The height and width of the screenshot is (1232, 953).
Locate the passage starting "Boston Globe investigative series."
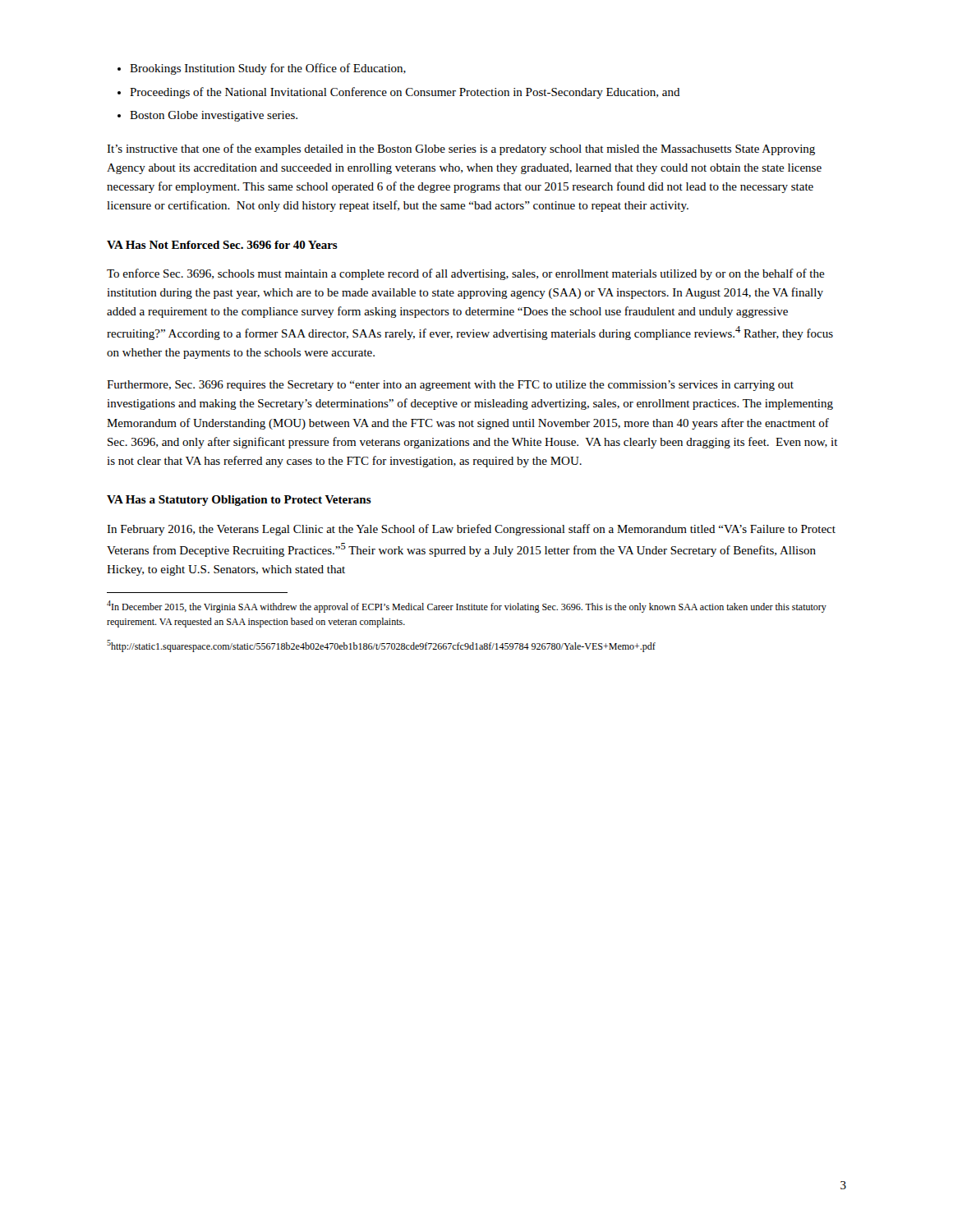[x=214, y=116]
